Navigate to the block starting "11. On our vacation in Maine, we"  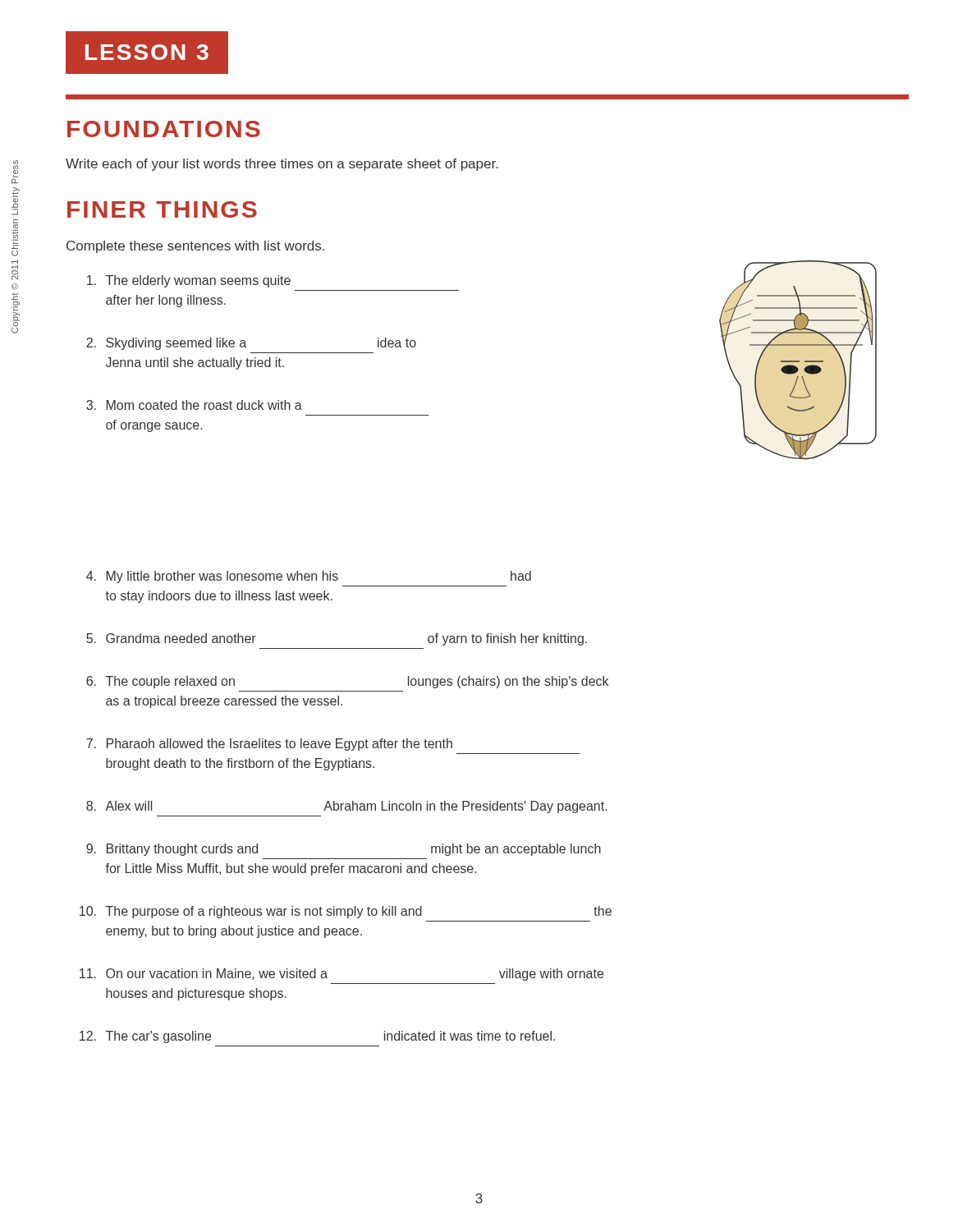click(x=339, y=984)
